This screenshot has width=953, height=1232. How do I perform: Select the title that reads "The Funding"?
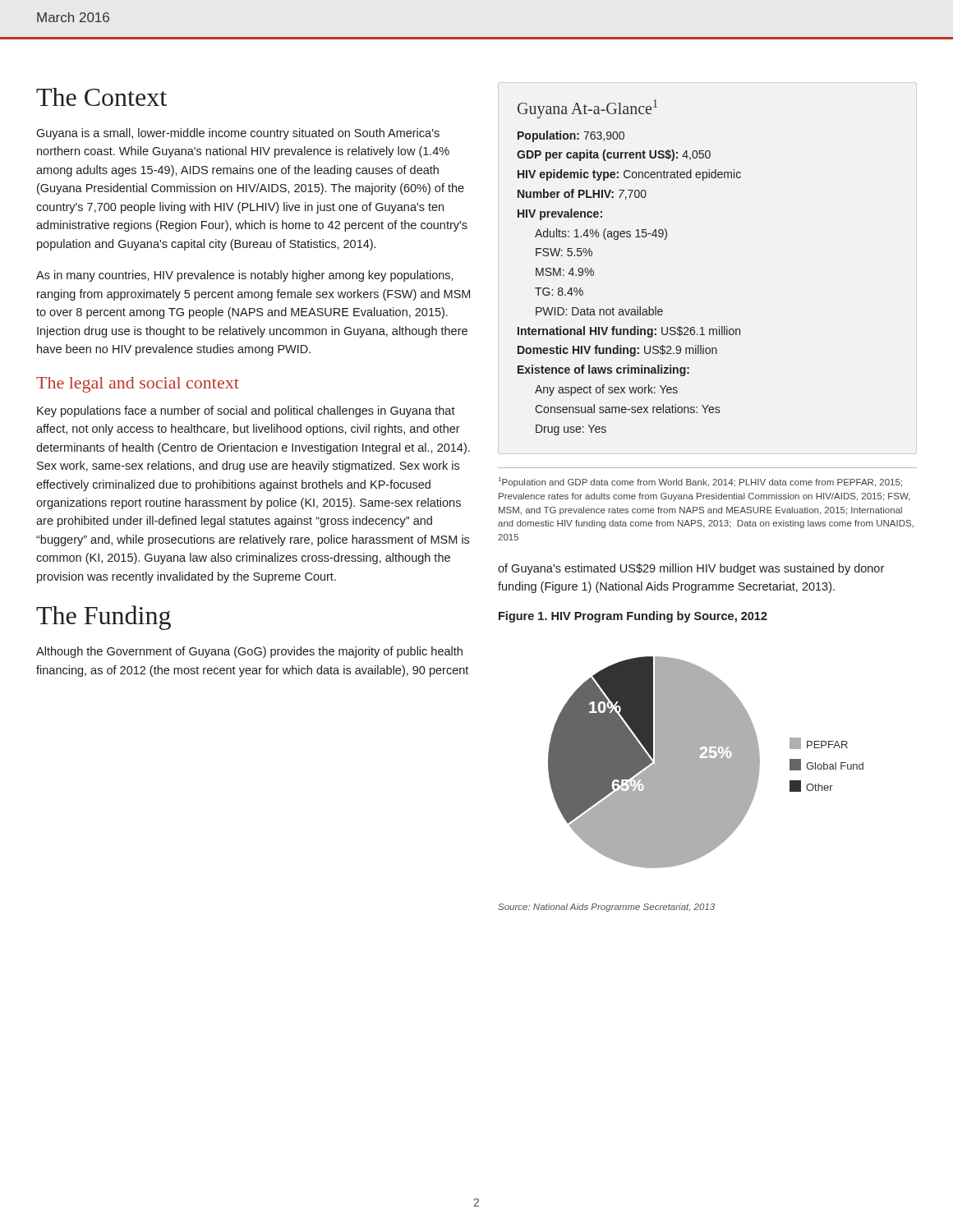click(x=104, y=618)
